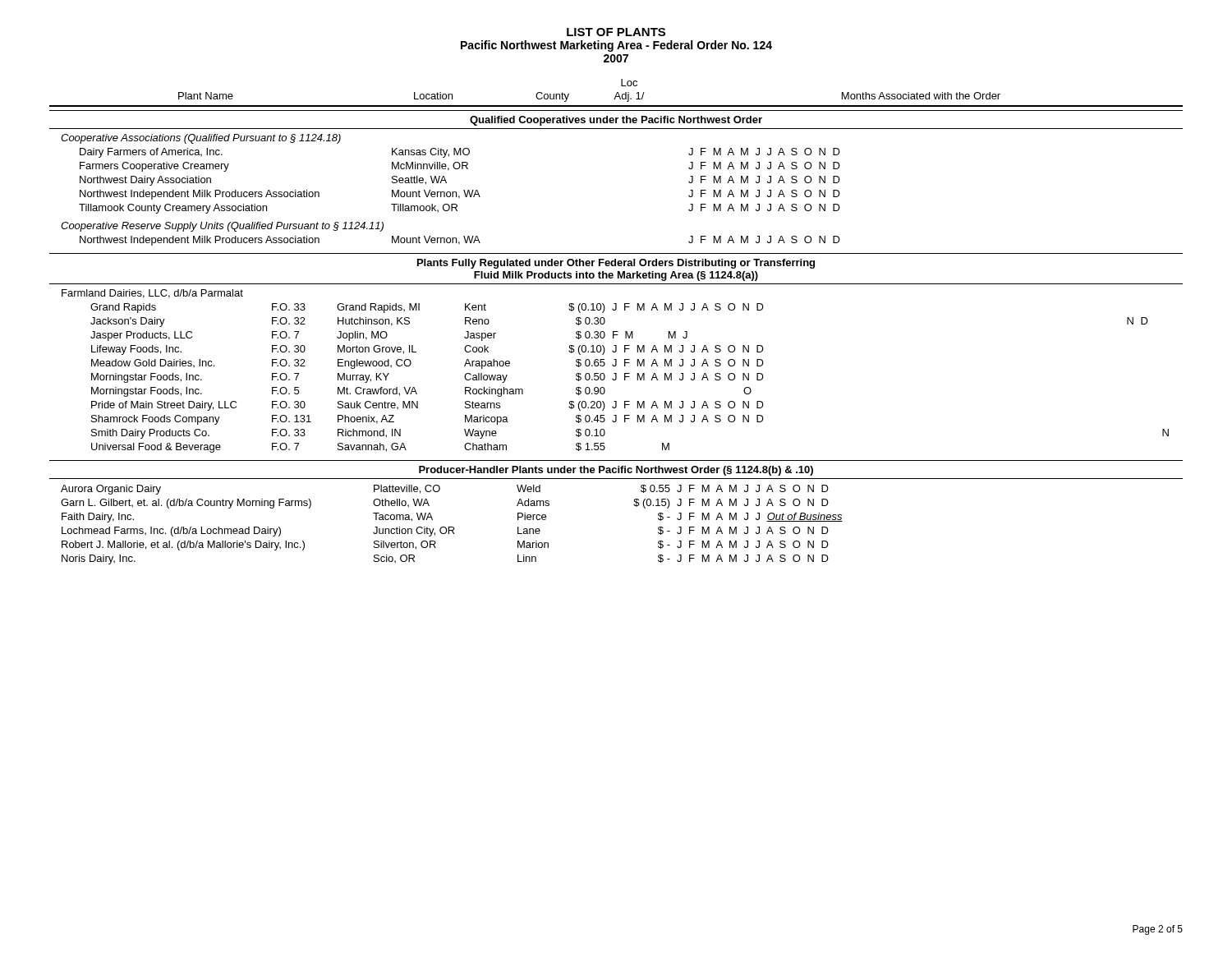
Task: Navigate to the block starting "Lochmead Farms, Inc. (d/b/a Lochmead Dairy) Junction City,"
Action: click(445, 532)
